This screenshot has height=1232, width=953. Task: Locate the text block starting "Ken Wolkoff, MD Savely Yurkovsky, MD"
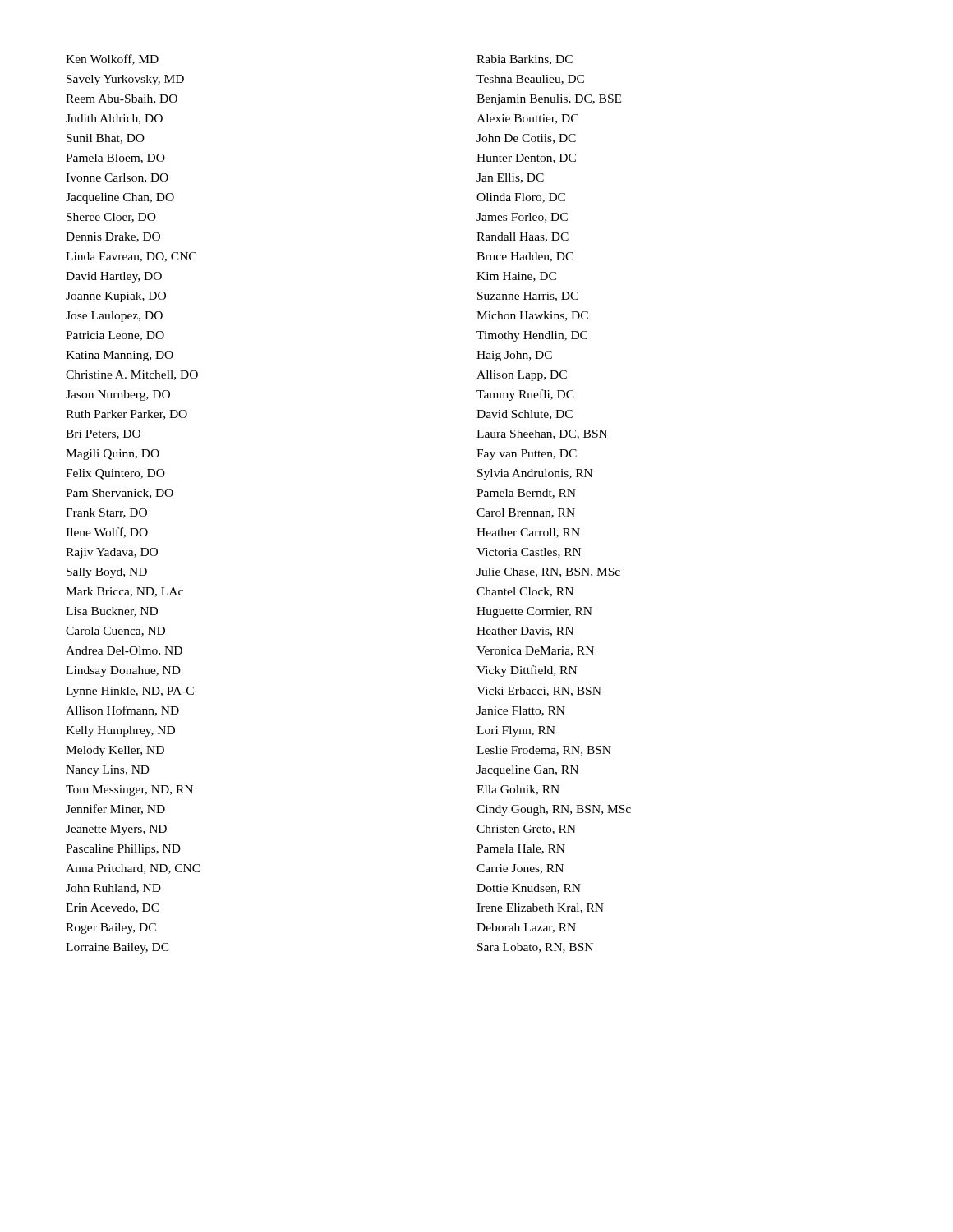(112, 60)
